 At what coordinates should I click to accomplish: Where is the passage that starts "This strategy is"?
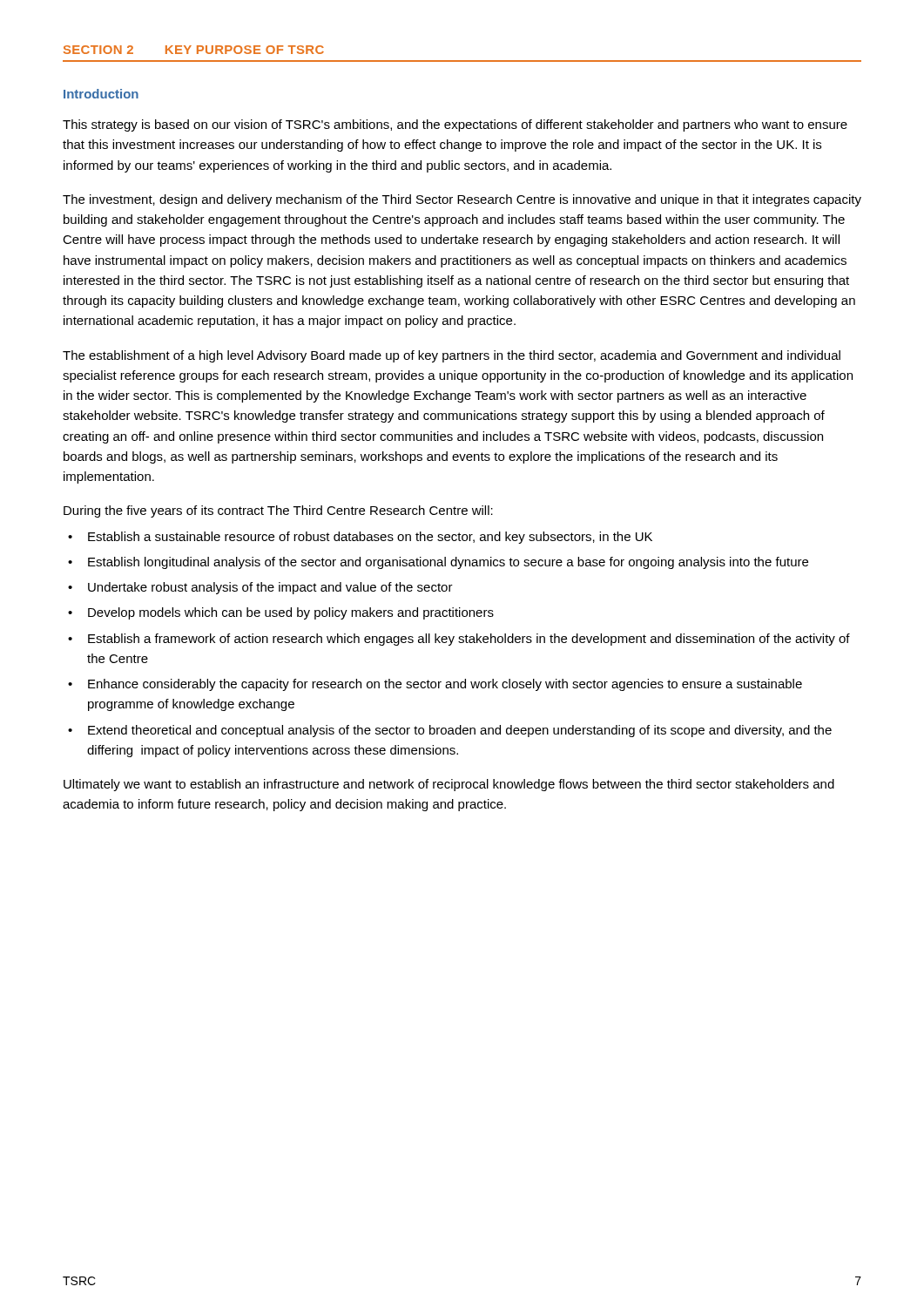click(x=462, y=144)
